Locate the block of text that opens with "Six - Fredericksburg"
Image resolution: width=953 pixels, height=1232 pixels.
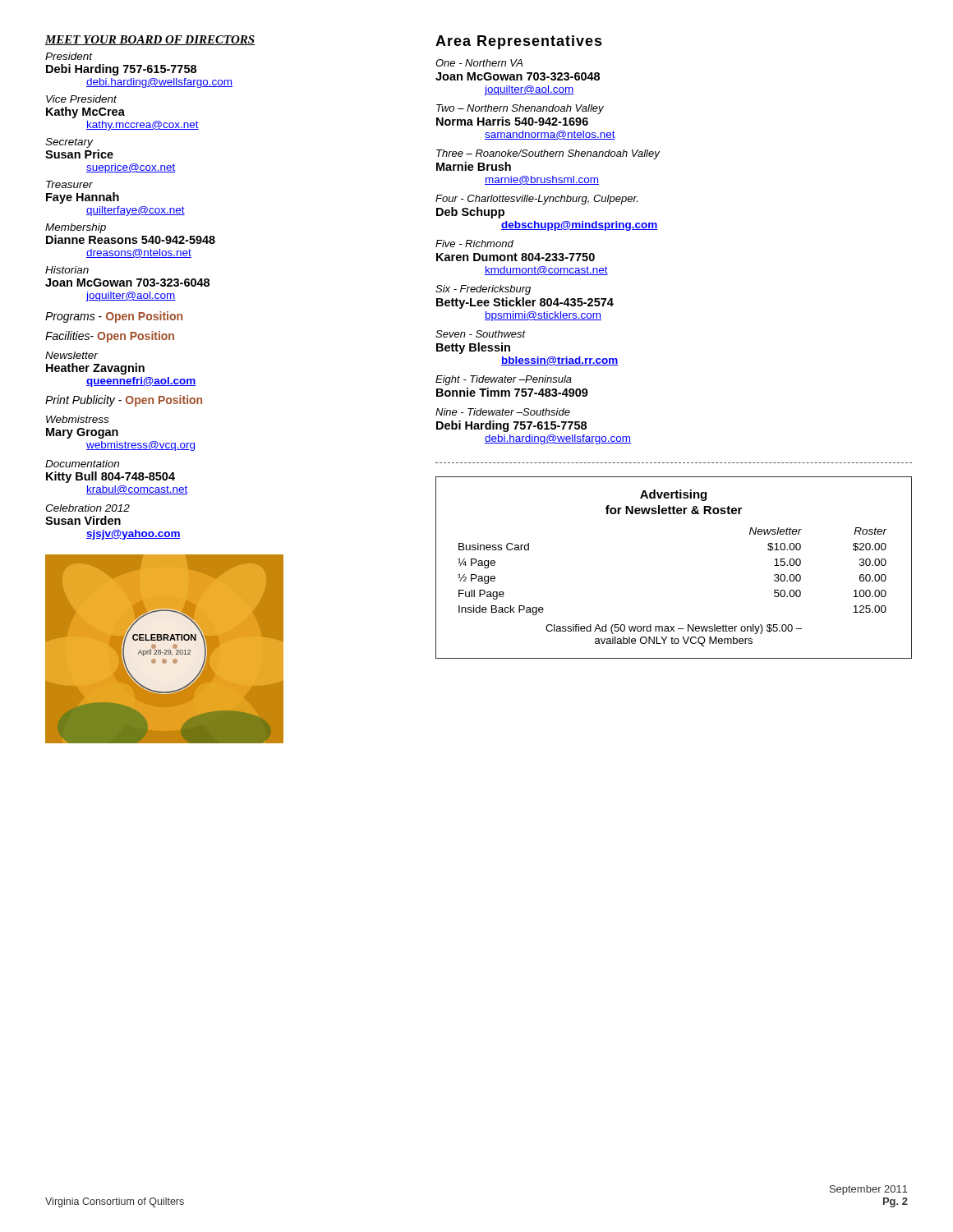pos(483,290)
